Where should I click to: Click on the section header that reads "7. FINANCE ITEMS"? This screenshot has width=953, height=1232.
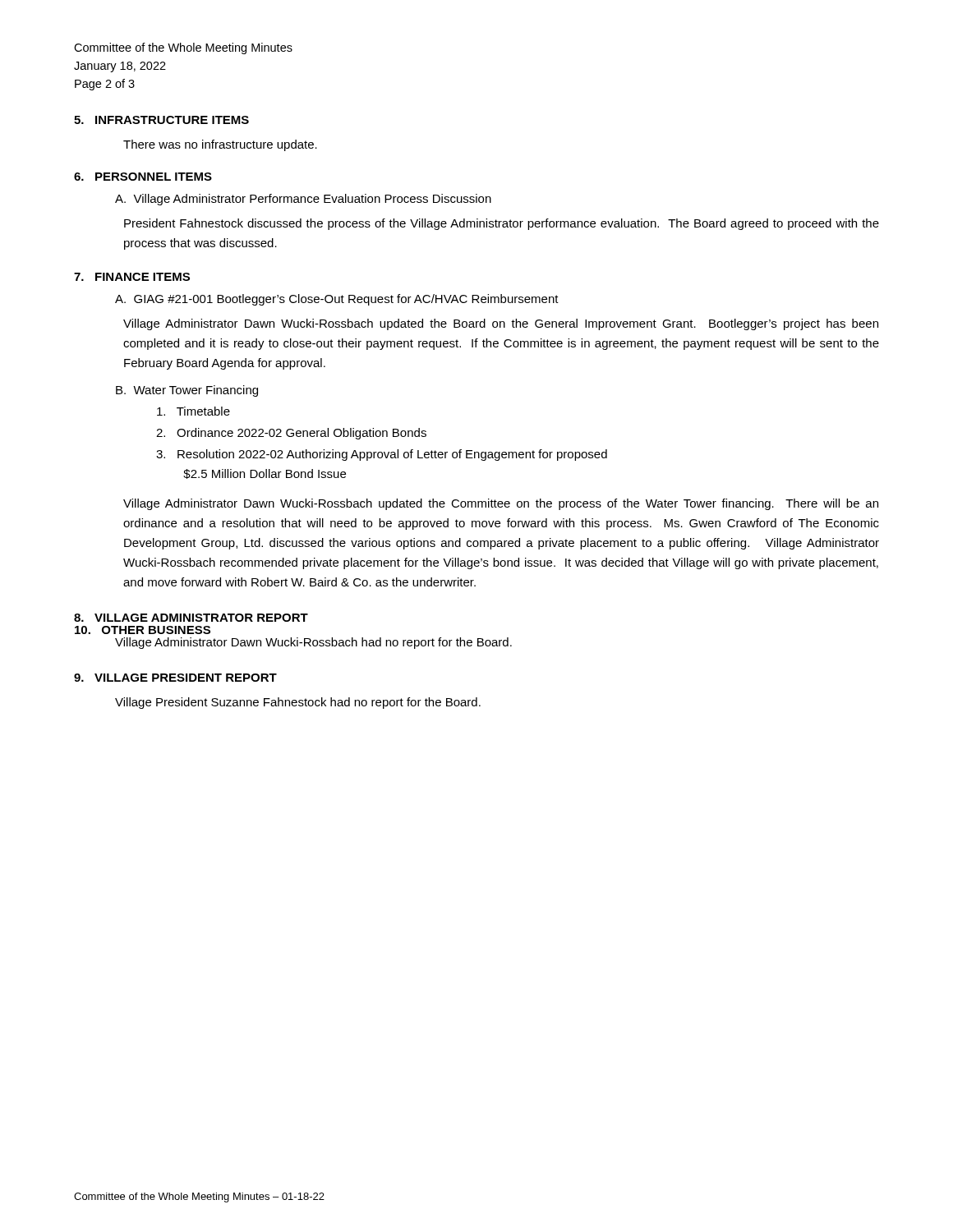(x=132, y=277)
